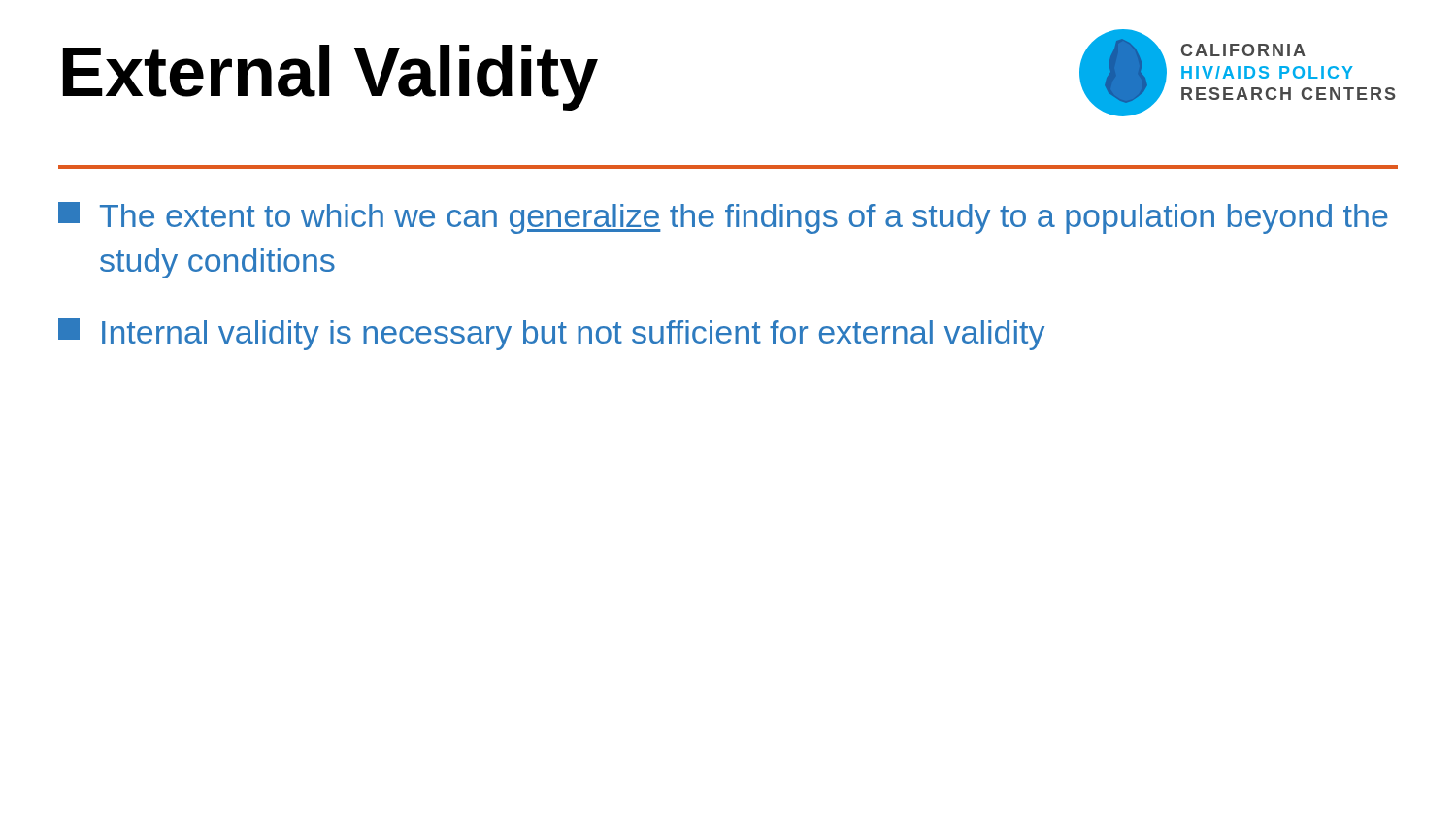This screenshot has width=1456, height=819.
Task: Find the passage starting "The extent to which we"
Action: point(728,239)
